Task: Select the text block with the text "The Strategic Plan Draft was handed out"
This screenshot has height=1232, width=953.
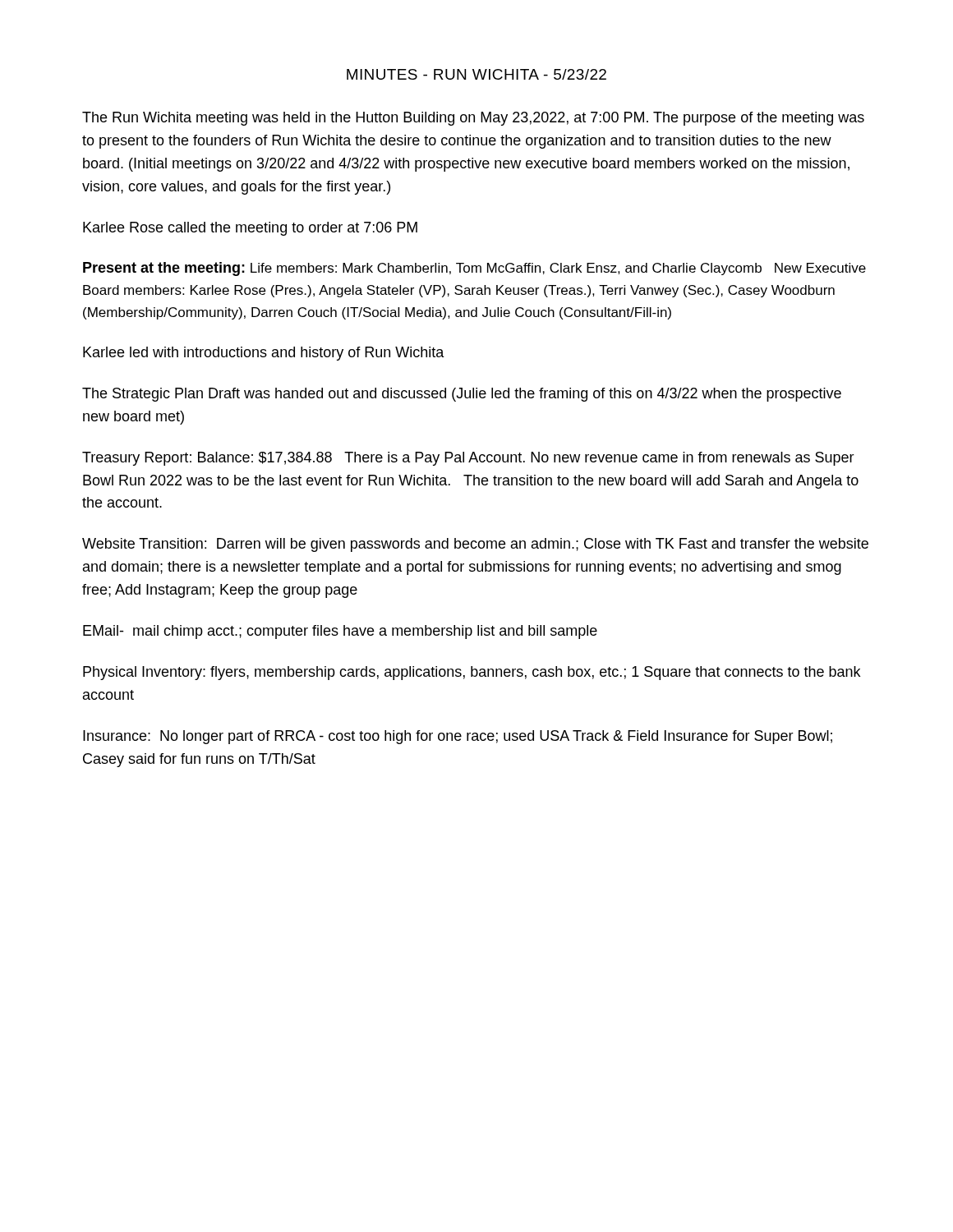Action: point(462,405)
